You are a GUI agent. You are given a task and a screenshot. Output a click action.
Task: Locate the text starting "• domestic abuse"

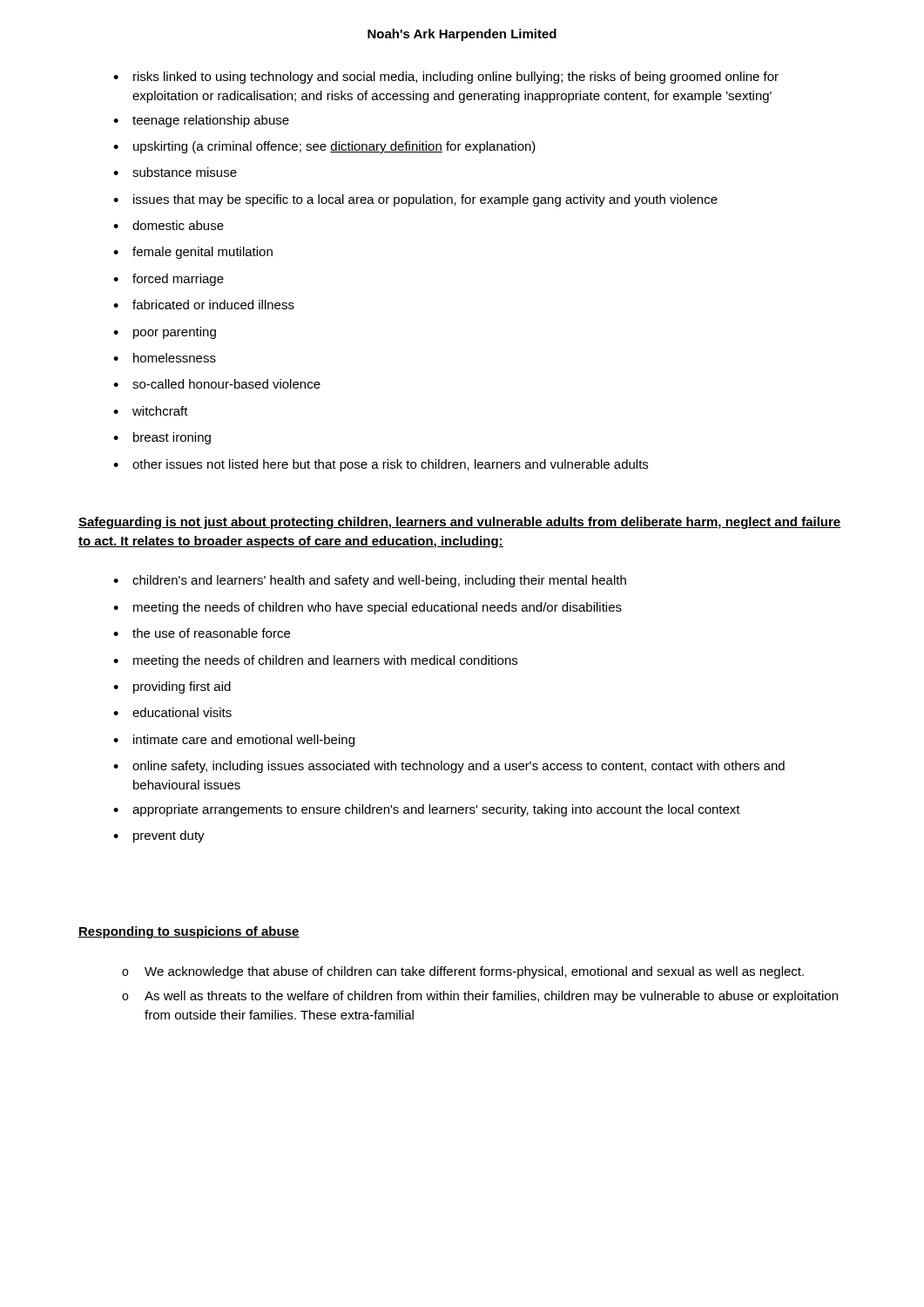pos(169,225)
